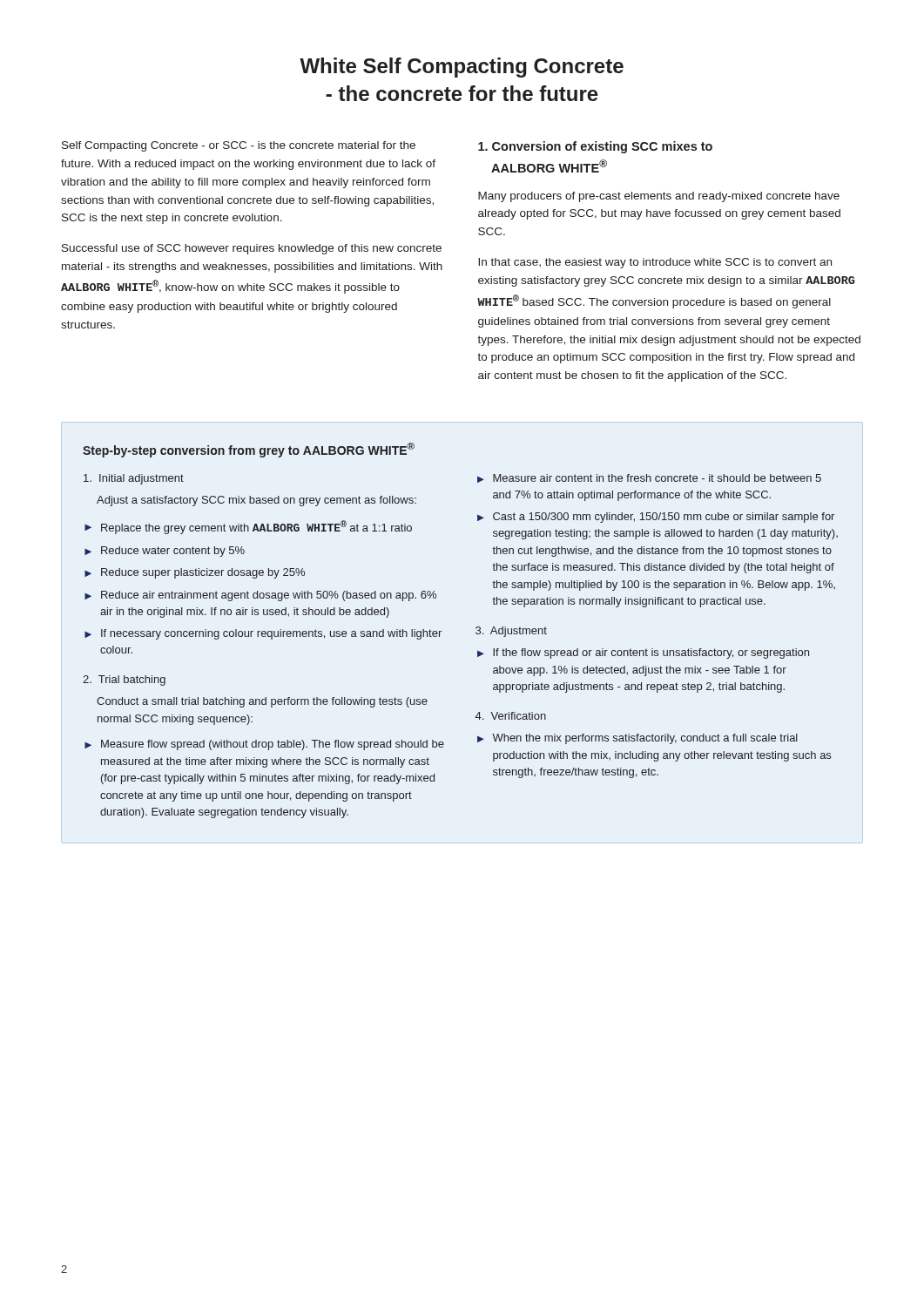Find the text block that reads "Many producers of pre-cast elements"

click(x=659, y=213)
